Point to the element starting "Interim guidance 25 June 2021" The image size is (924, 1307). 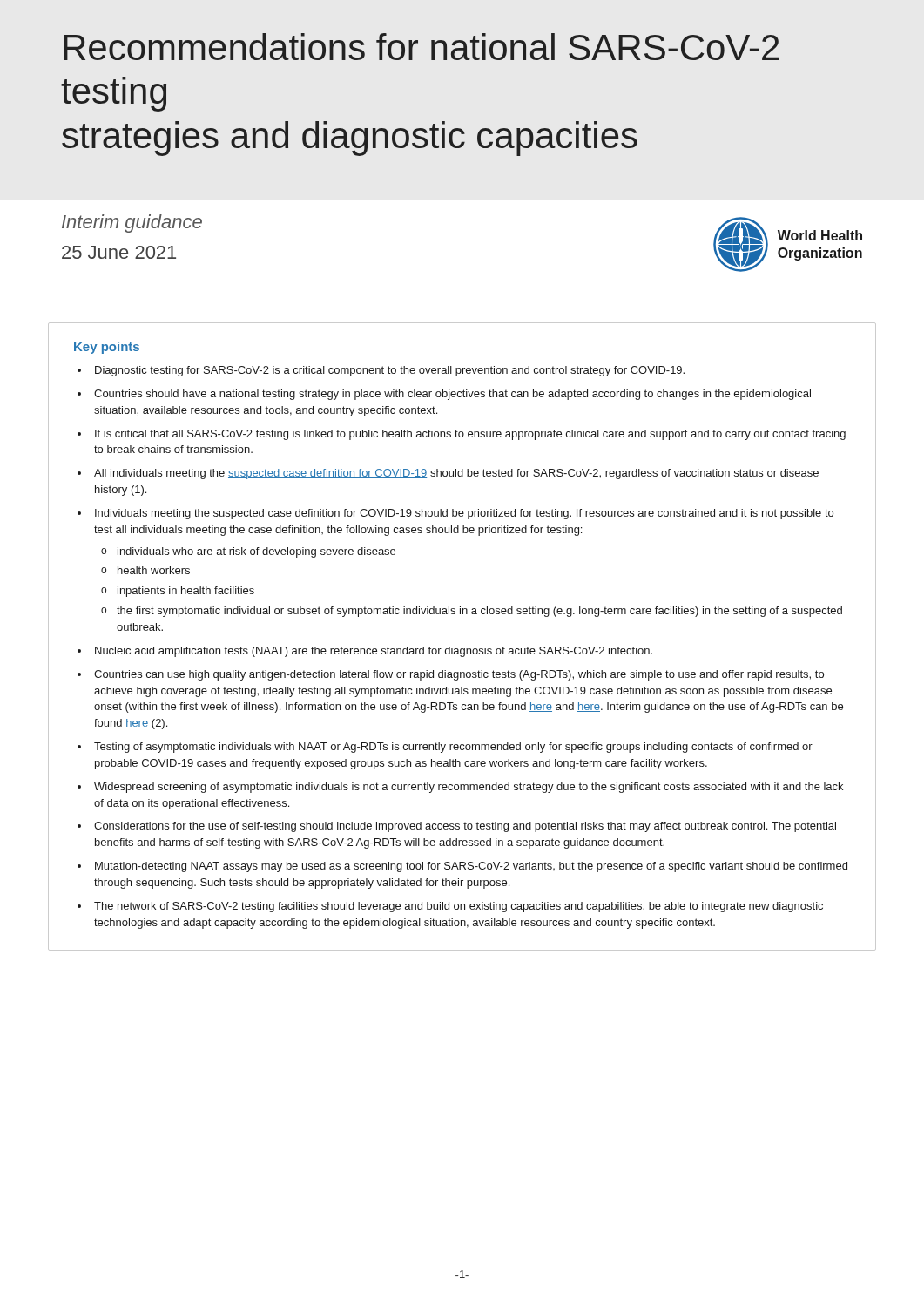(x=132, y=238)
